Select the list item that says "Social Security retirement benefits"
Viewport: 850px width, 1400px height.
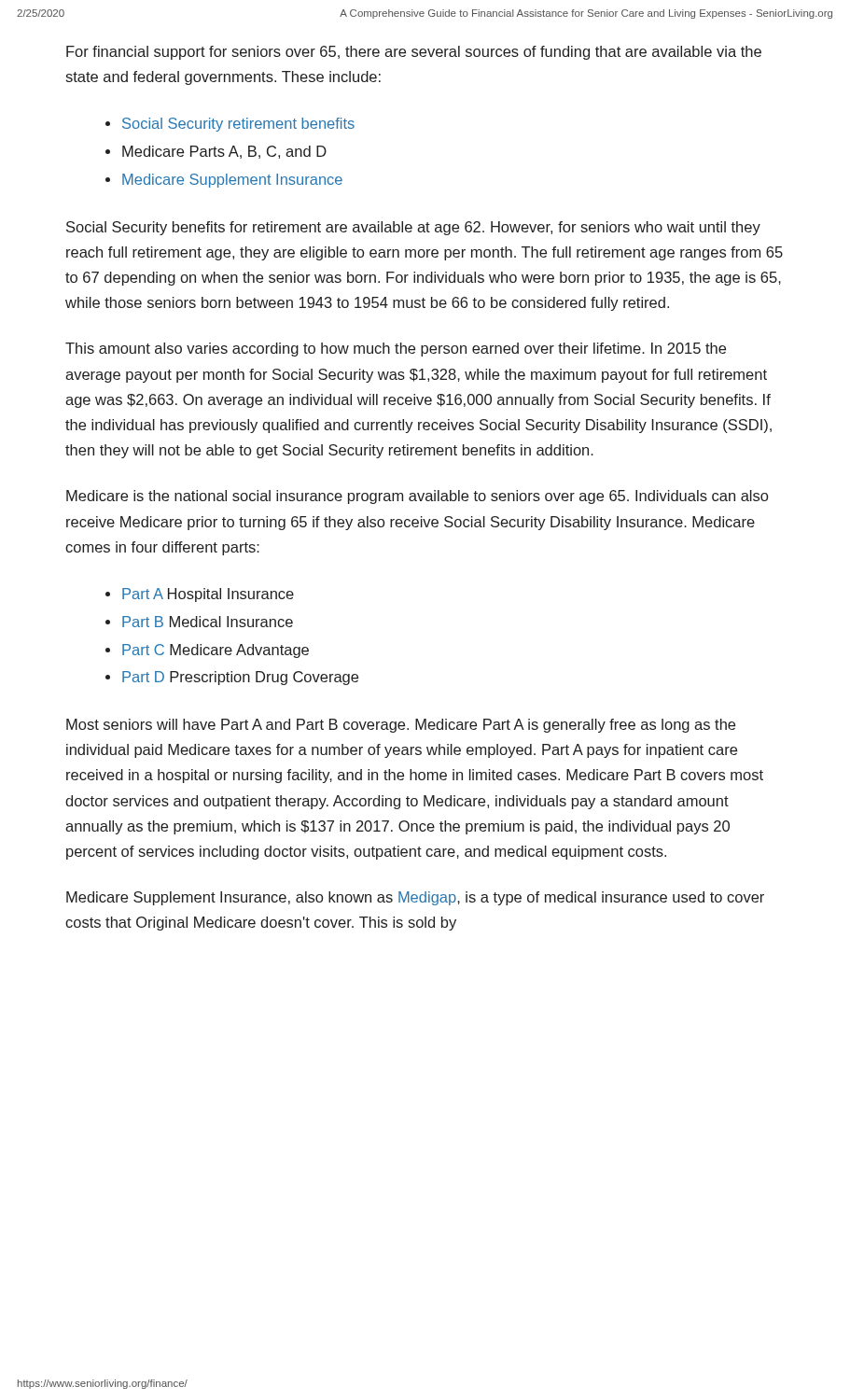[x=238, y=124]
